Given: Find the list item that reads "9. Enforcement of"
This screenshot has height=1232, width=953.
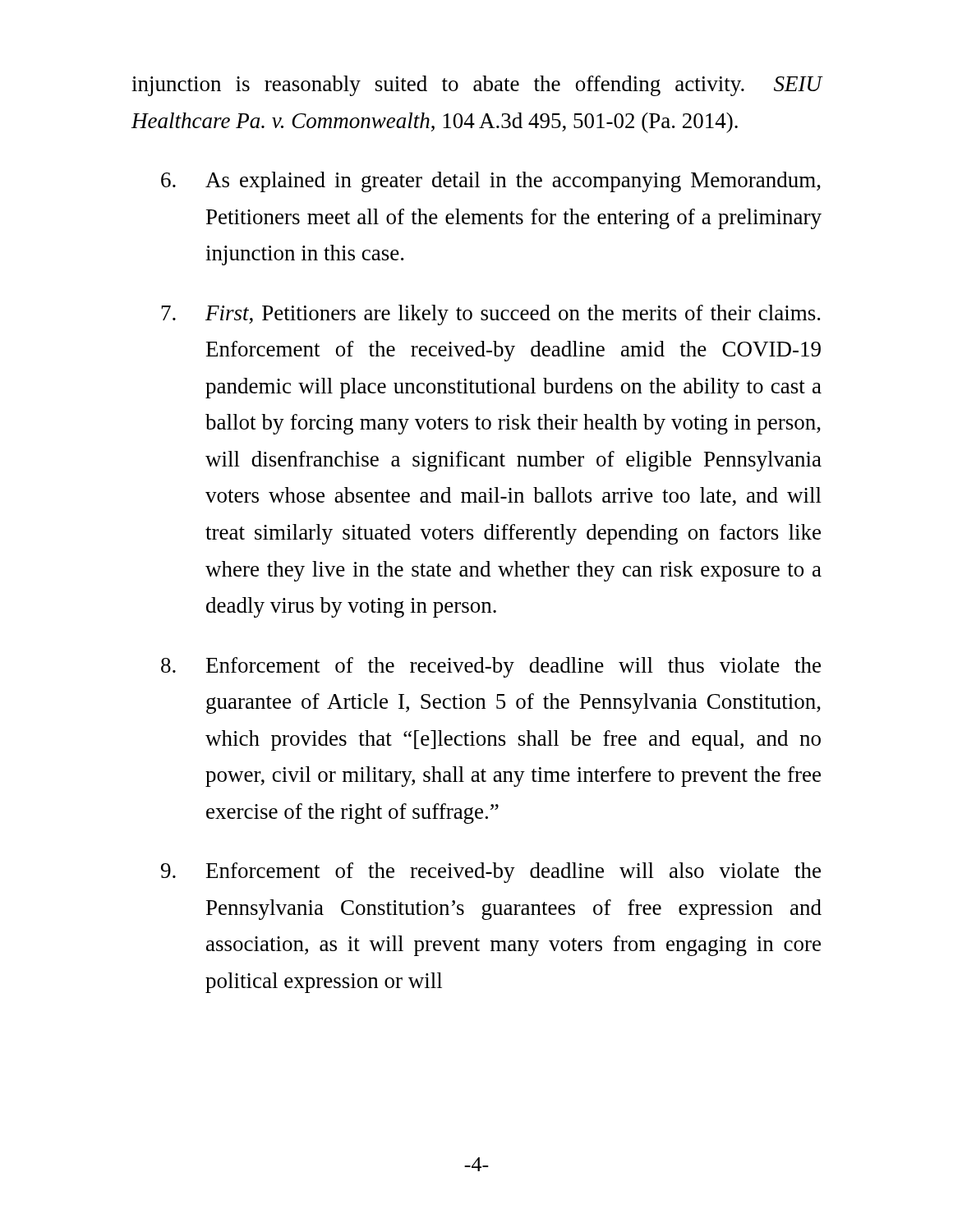Looking at the screenshot, I should pos(476,926).
